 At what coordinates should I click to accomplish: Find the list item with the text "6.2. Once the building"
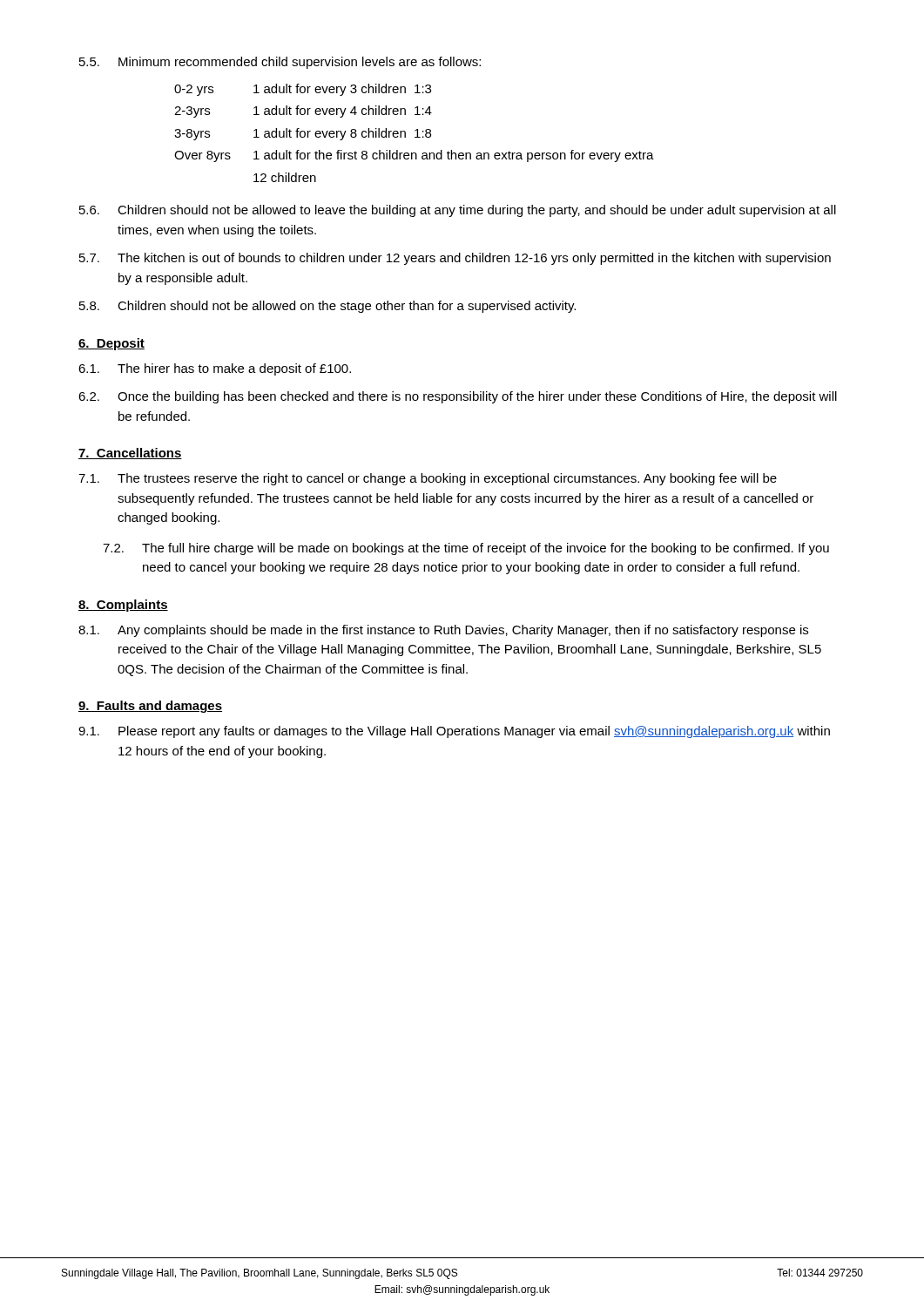point(462,406)
